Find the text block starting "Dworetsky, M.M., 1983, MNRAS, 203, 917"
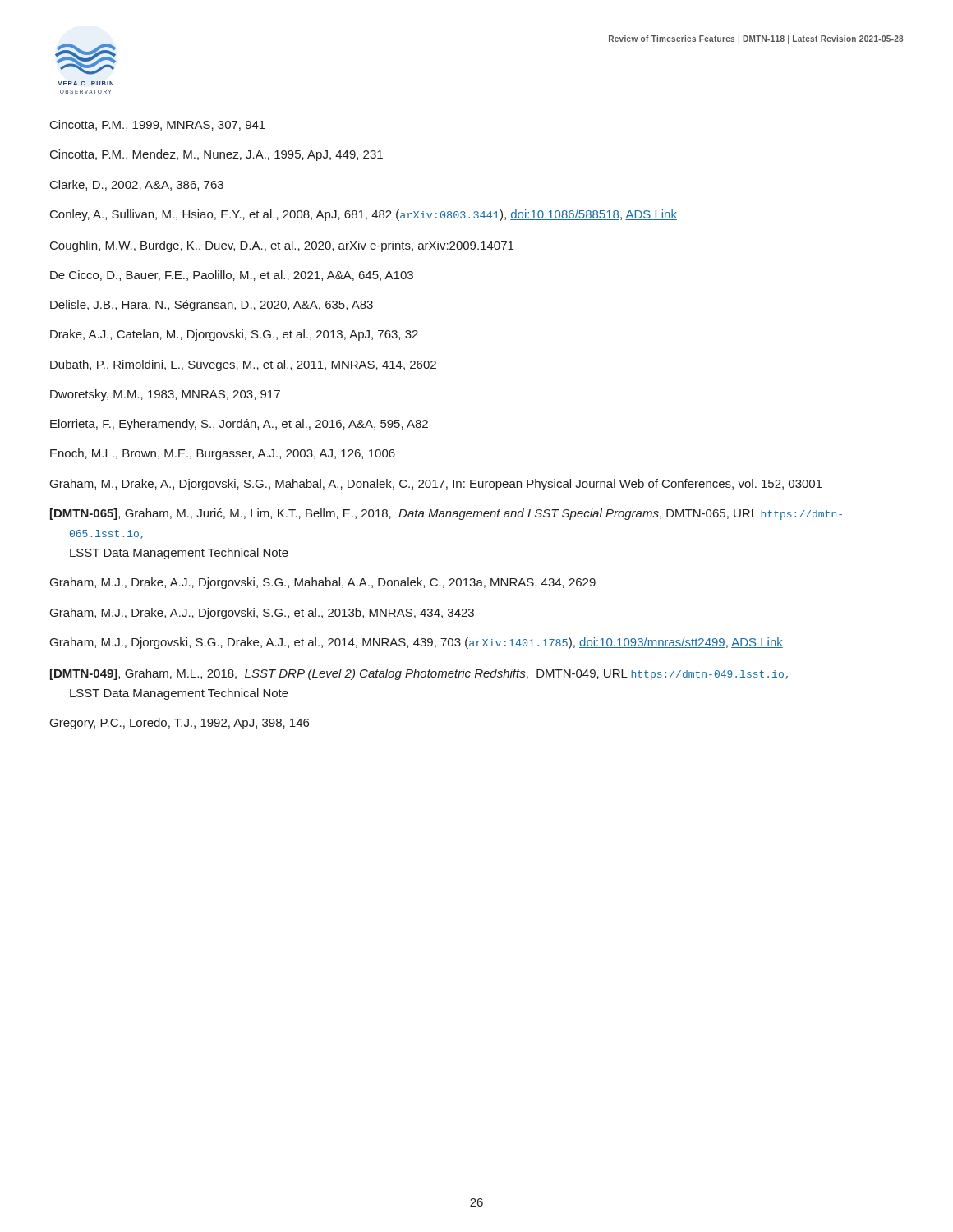Screen dimensions: 1232x953 tap(165, 394)
